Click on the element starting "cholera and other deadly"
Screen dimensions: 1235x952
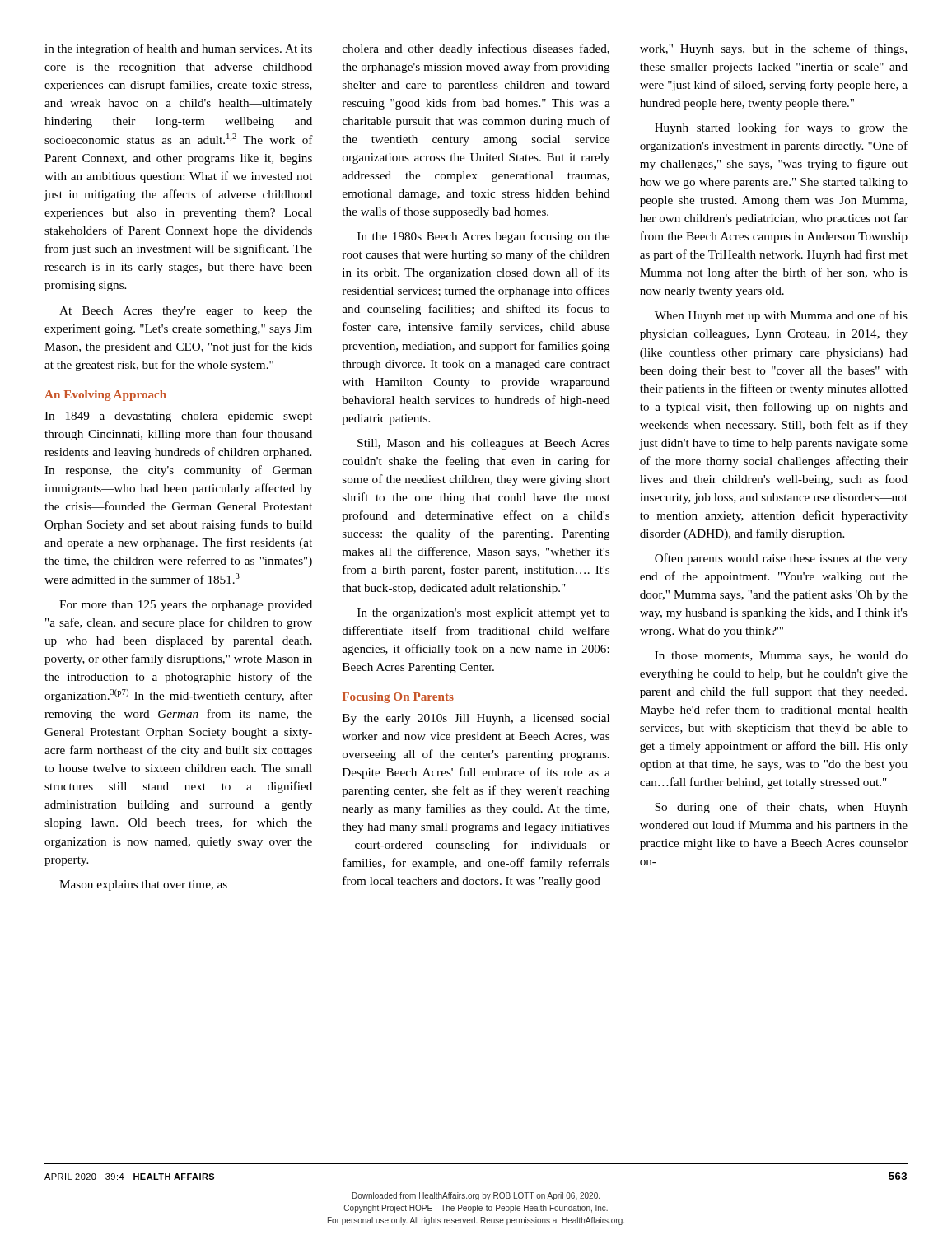tap(476, 130)
